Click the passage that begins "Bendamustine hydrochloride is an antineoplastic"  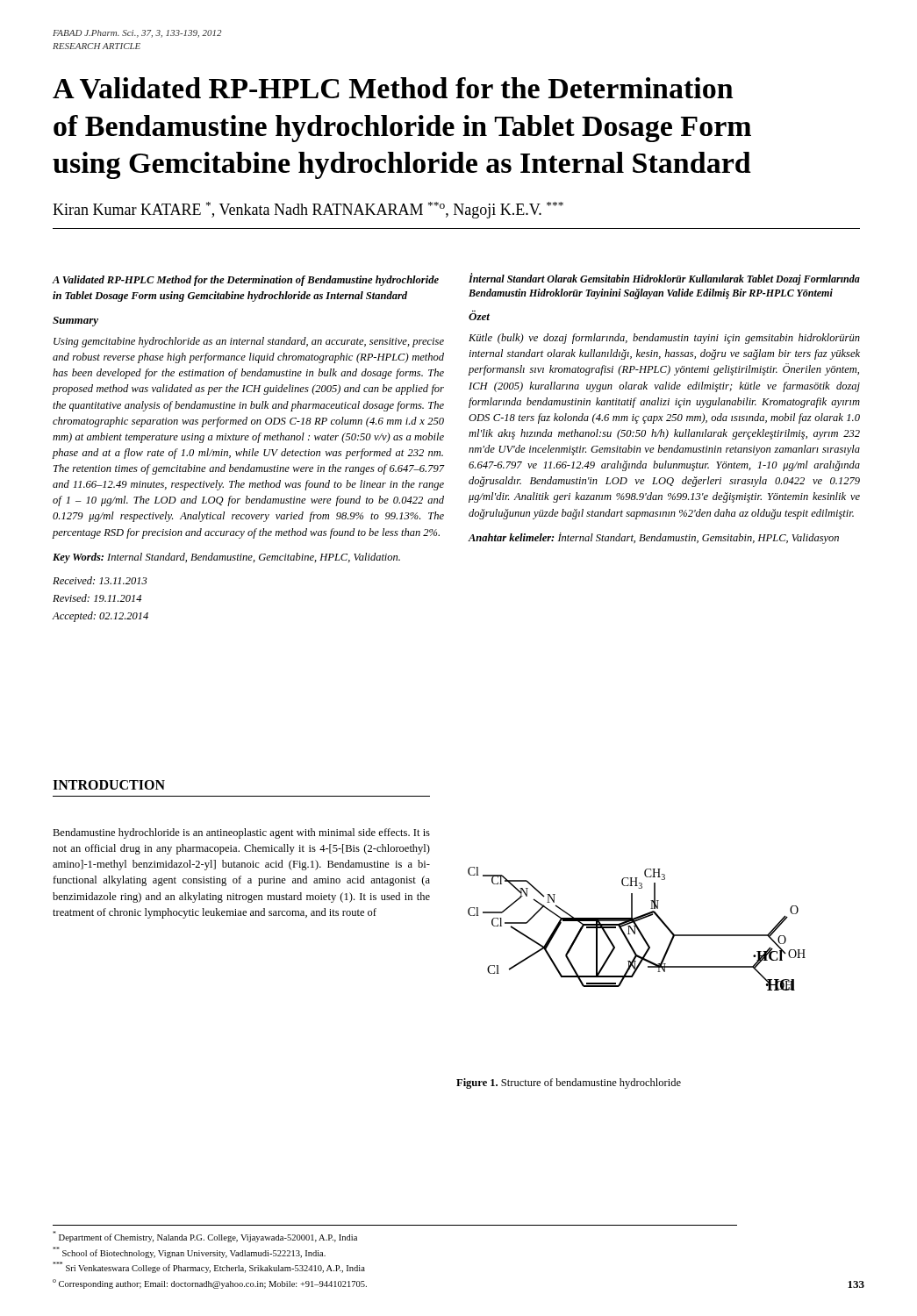(241, 872)
